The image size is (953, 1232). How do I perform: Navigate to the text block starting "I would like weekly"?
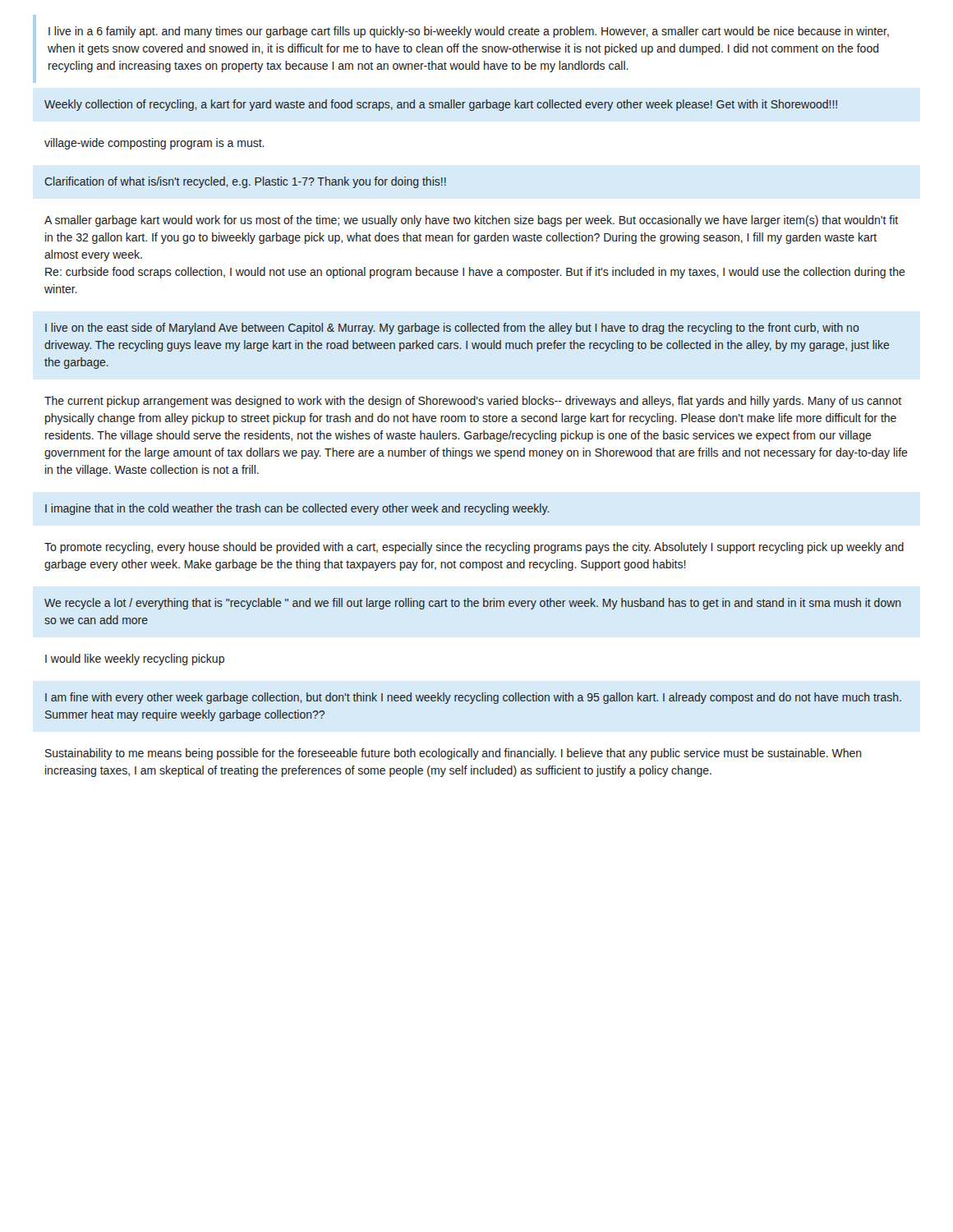click(135, 659)
